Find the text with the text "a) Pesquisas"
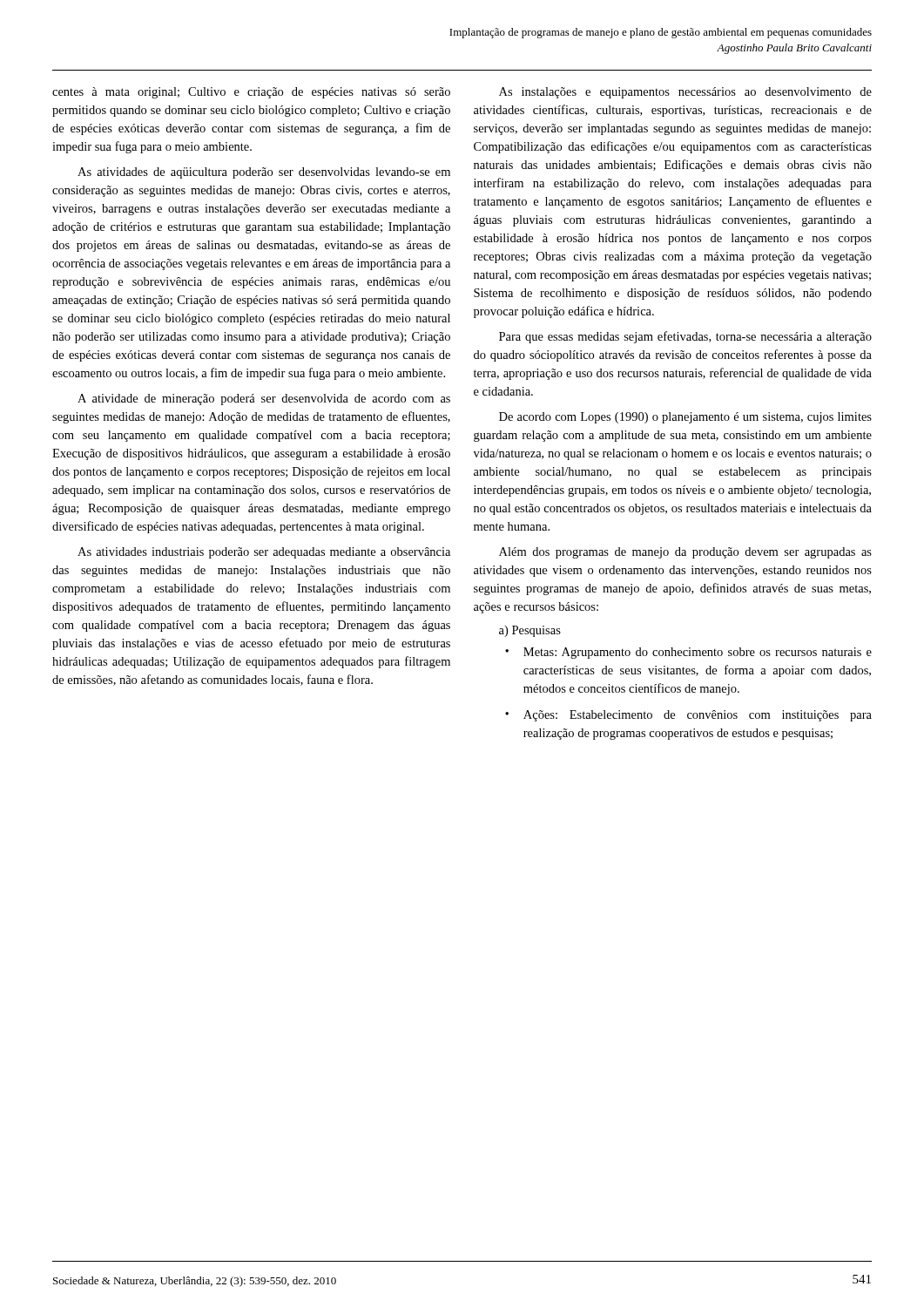 [530, 631]
